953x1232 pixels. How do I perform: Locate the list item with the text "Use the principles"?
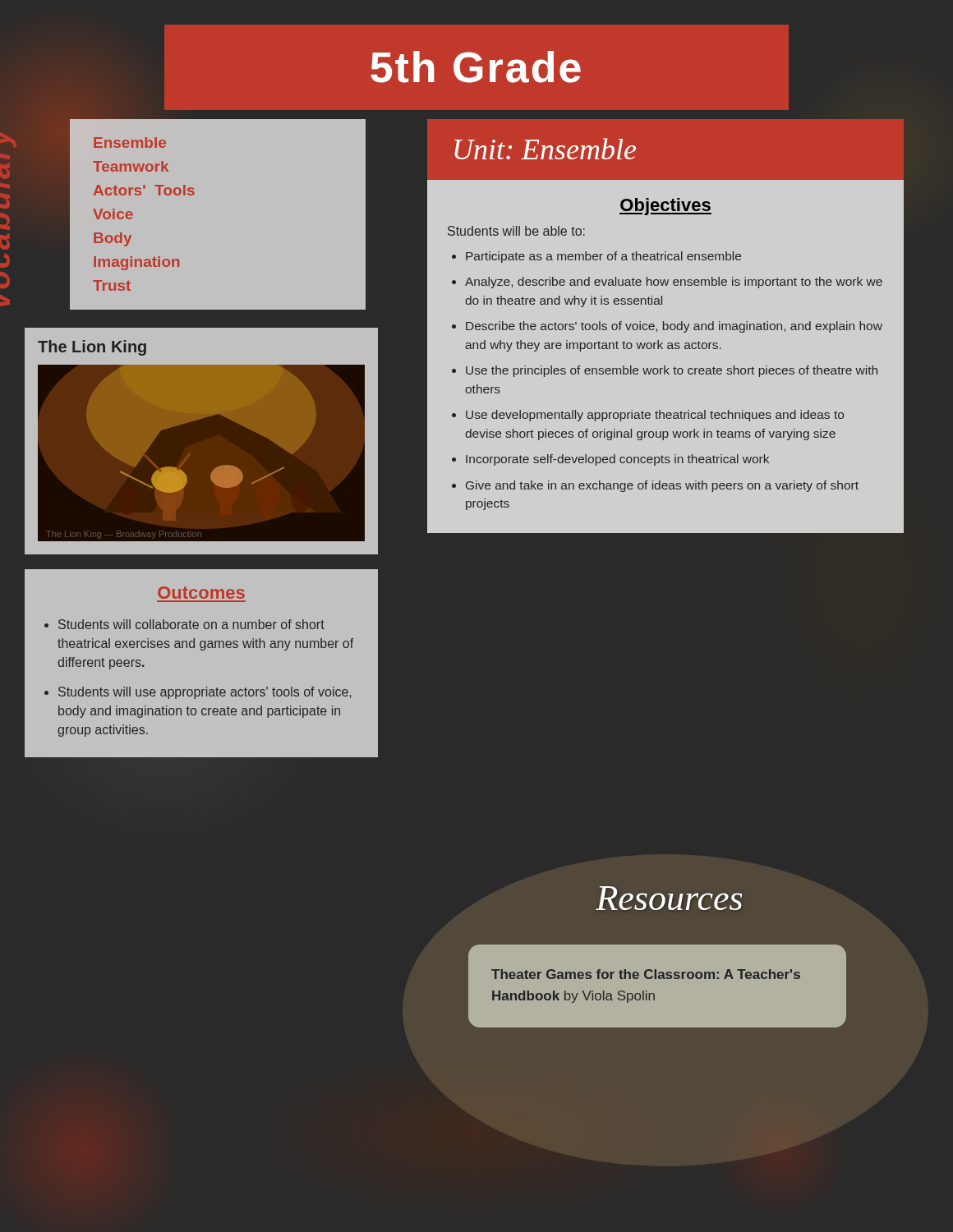pyautogui.click(x=672, y=380)
